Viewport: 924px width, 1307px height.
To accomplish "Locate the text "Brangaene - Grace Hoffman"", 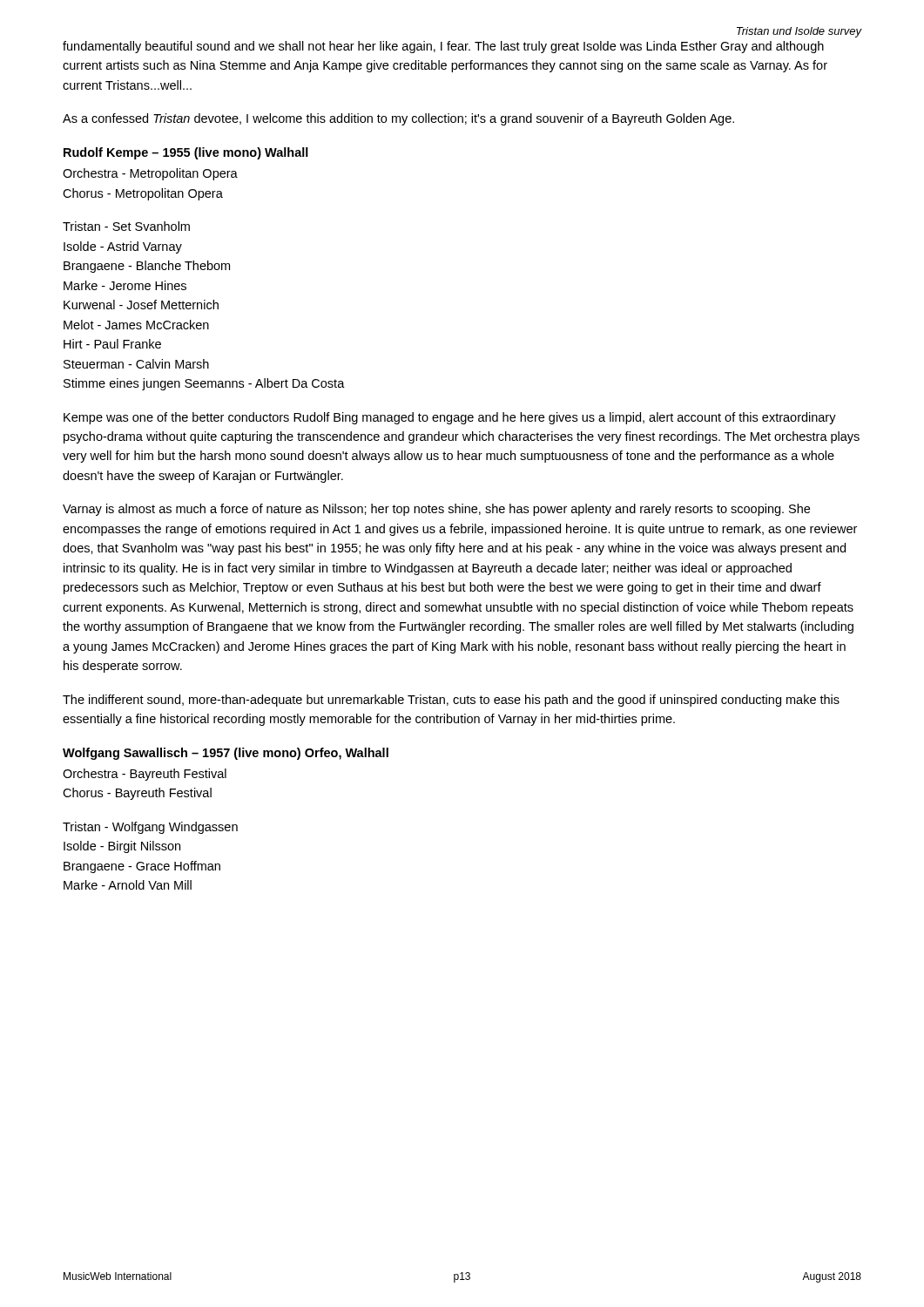I will 142,866.
